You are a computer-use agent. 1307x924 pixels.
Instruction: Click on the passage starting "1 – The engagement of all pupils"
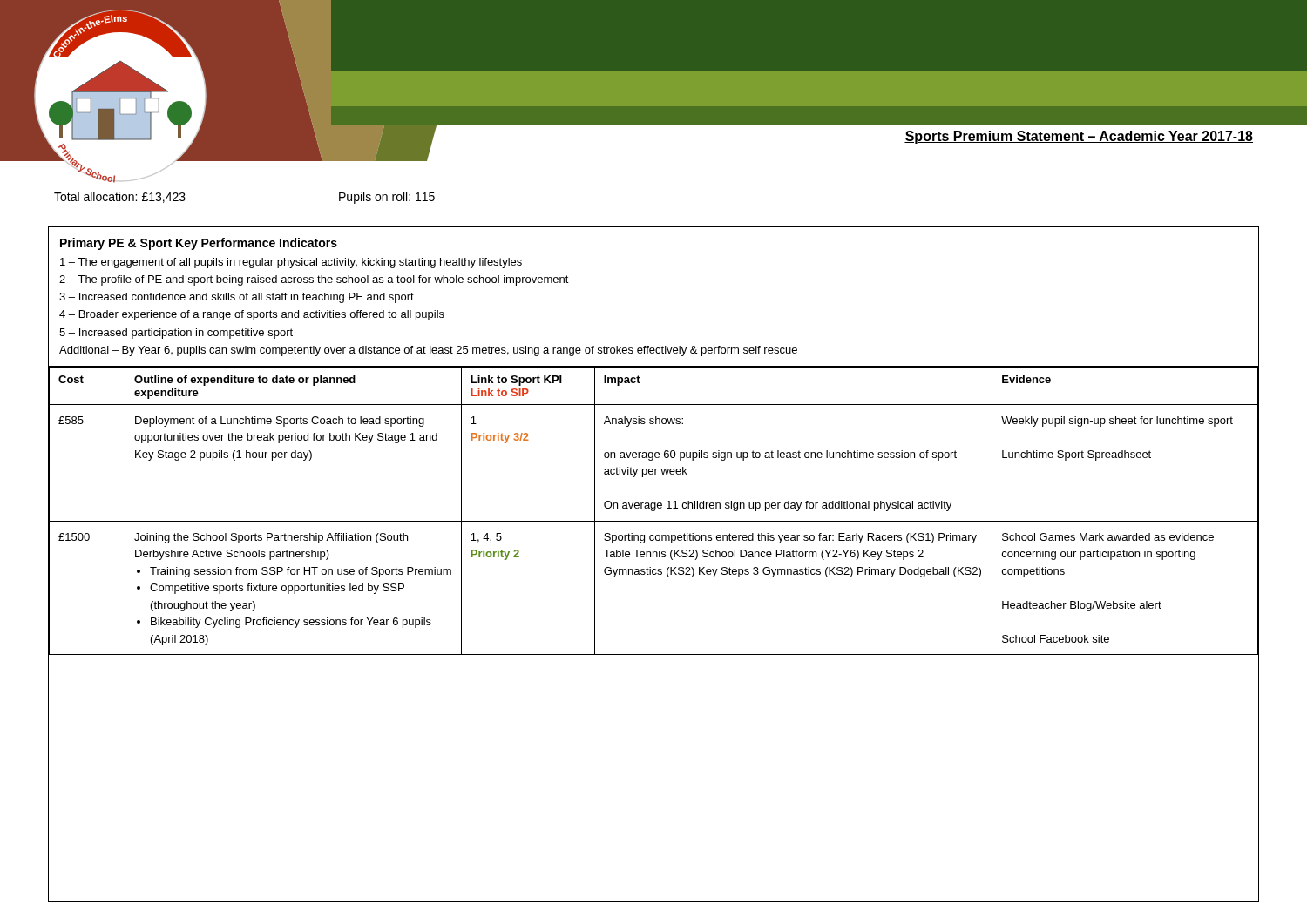click(291, 262)
